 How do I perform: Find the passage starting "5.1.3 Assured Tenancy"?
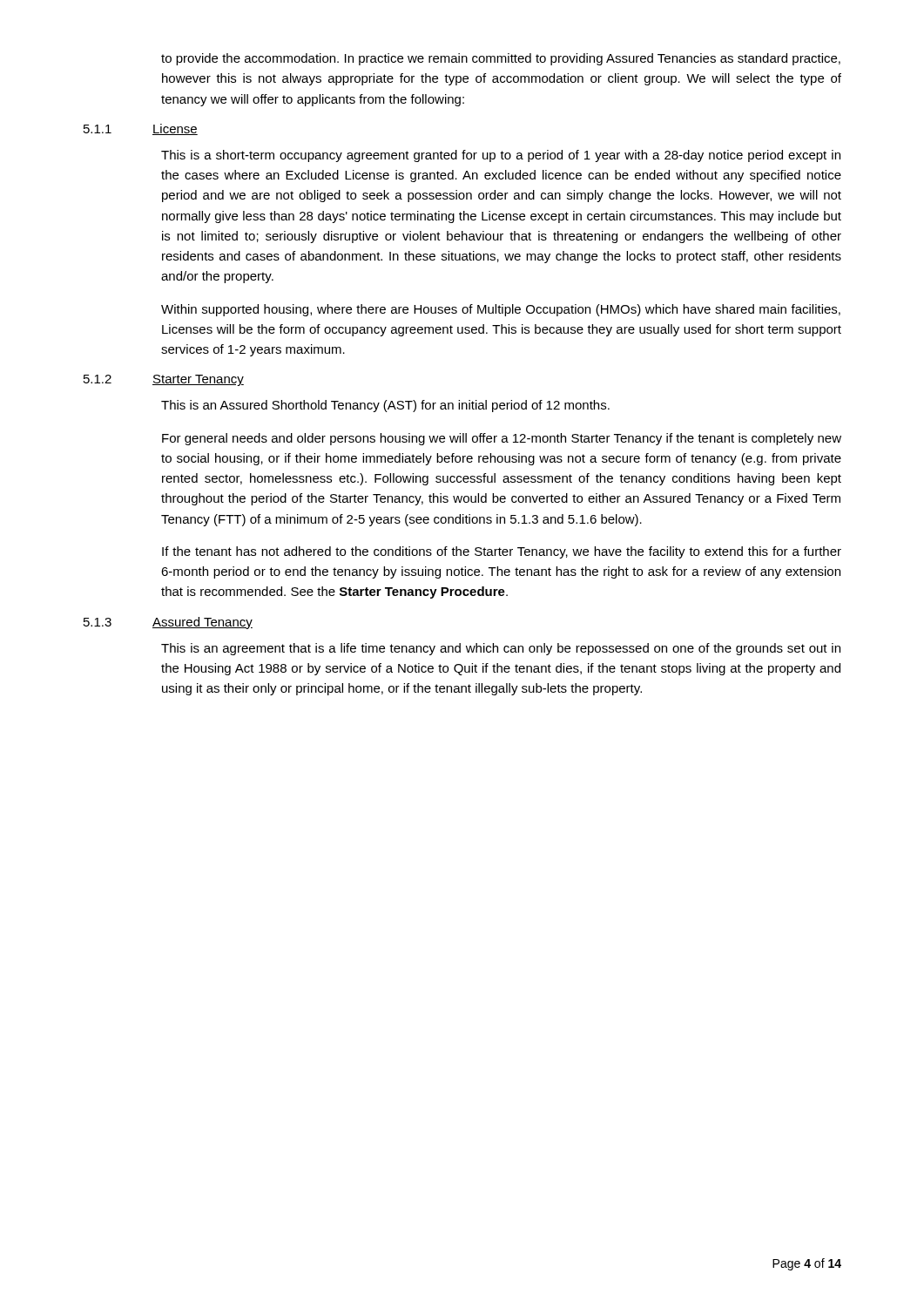pos(168,623)
